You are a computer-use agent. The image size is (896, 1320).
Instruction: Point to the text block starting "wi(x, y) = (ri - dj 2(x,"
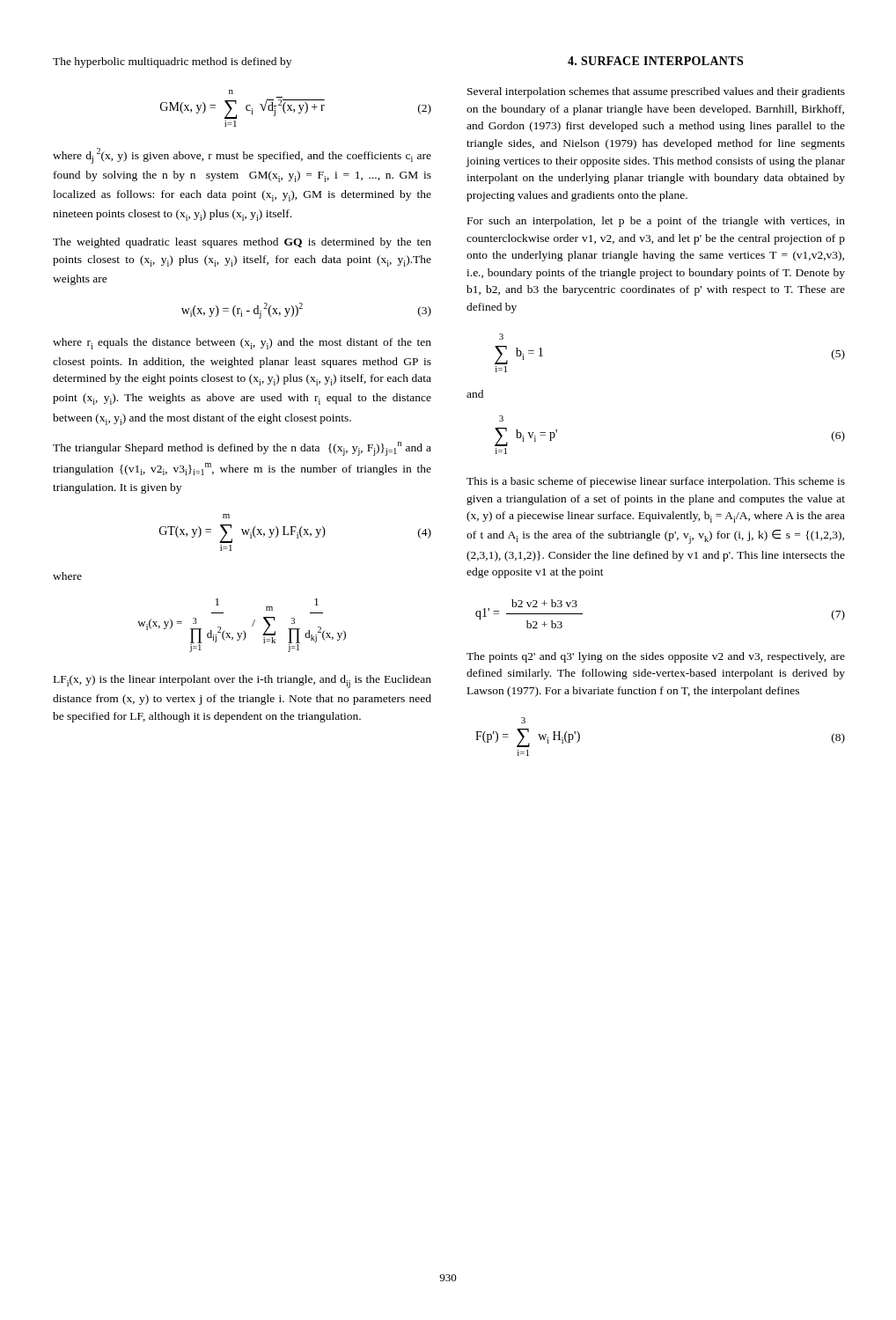pos(242,310)
